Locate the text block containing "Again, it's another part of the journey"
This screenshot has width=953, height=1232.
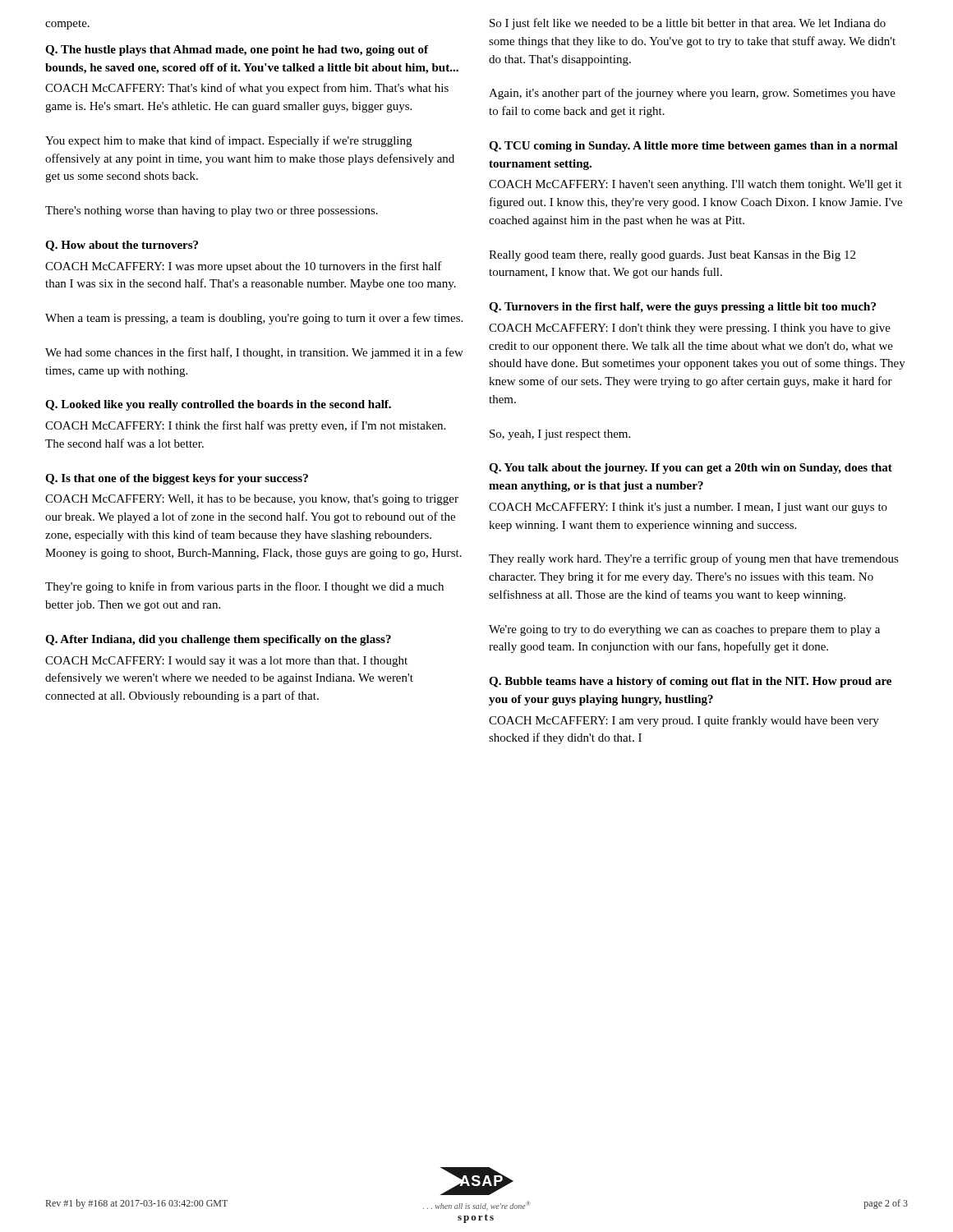(x=698, y=103)
